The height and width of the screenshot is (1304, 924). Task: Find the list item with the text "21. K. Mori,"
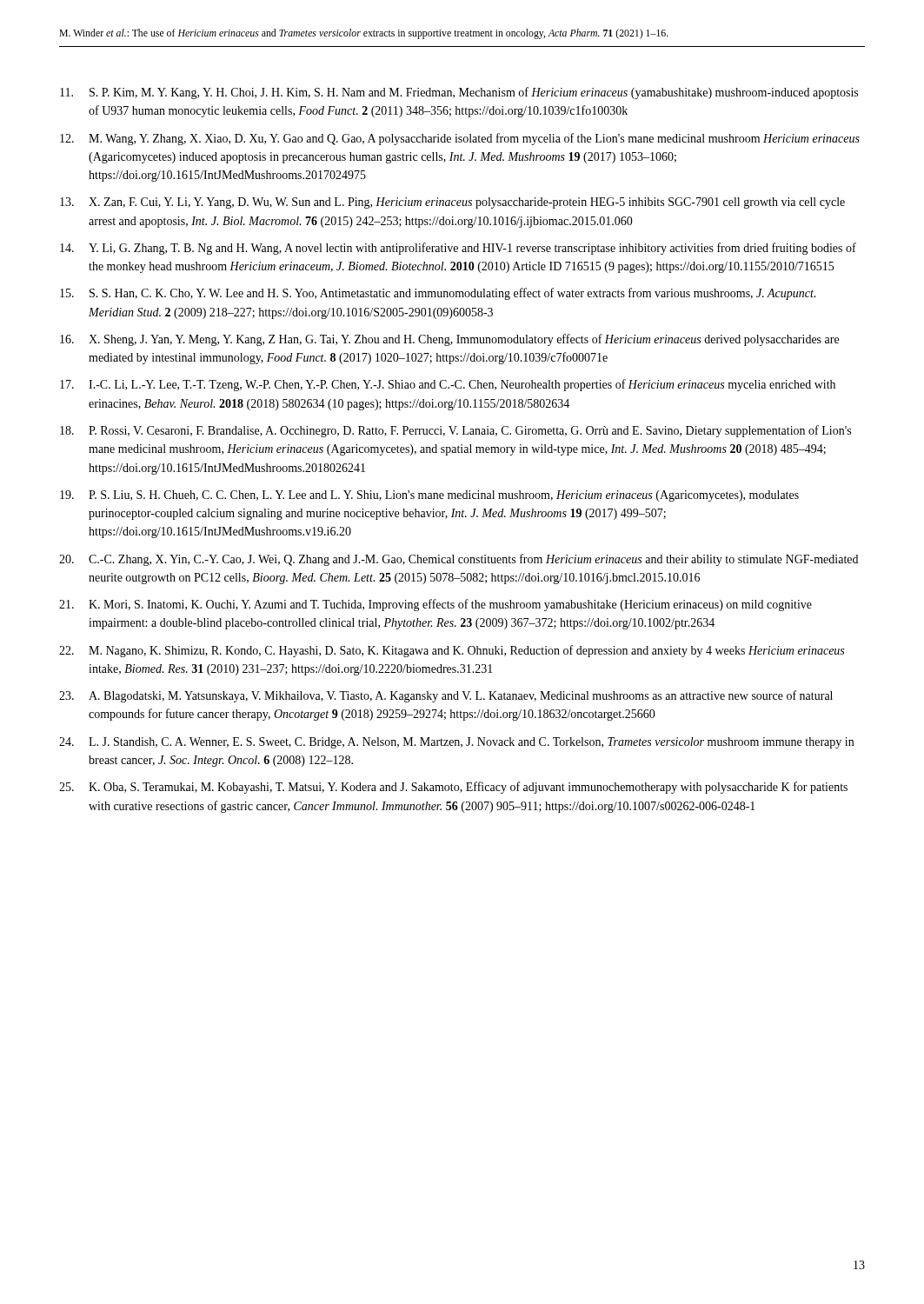[x=462, y=614]
